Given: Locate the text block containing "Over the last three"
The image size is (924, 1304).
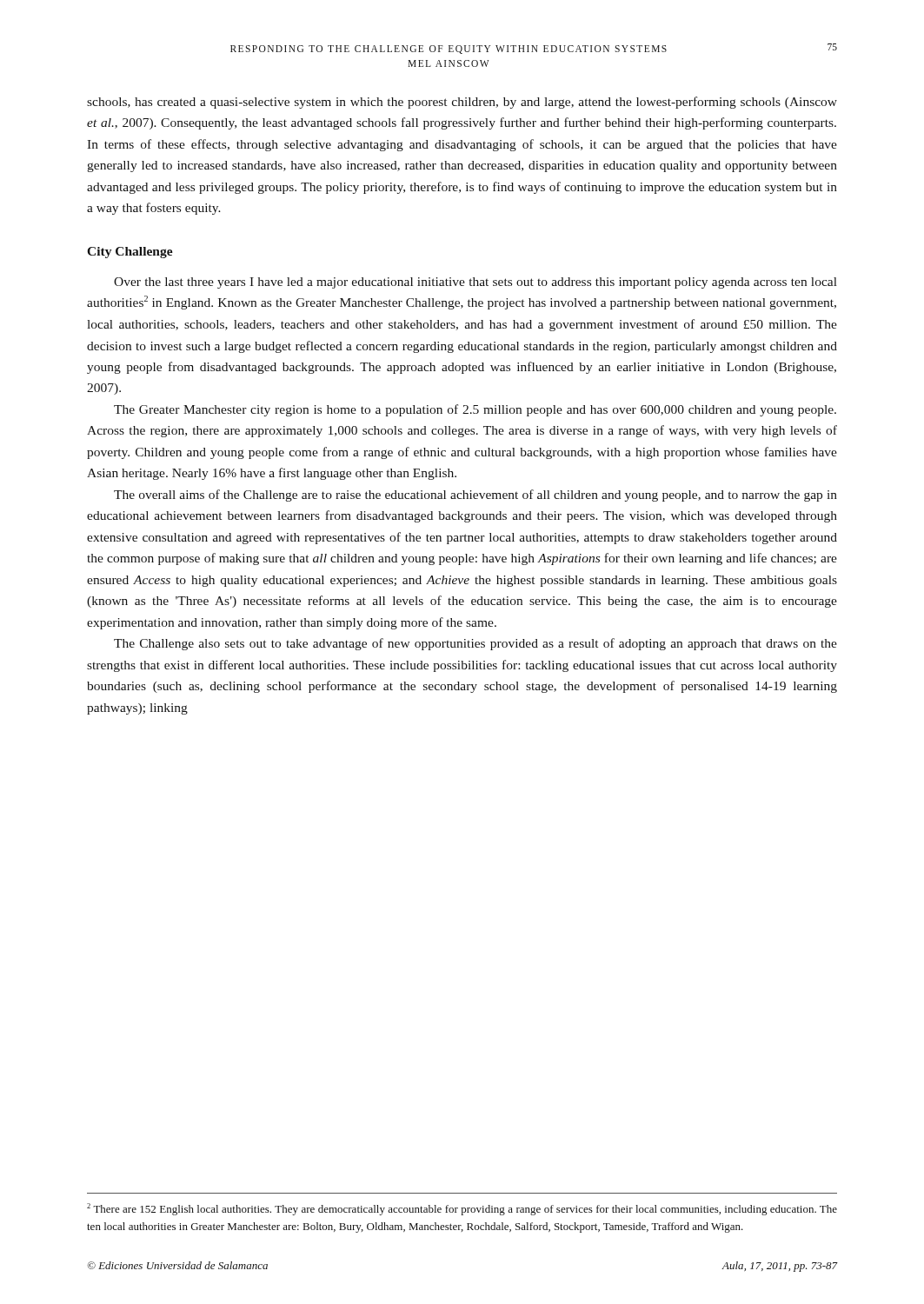Looking at the screenshot, I should tap(462, 334).
